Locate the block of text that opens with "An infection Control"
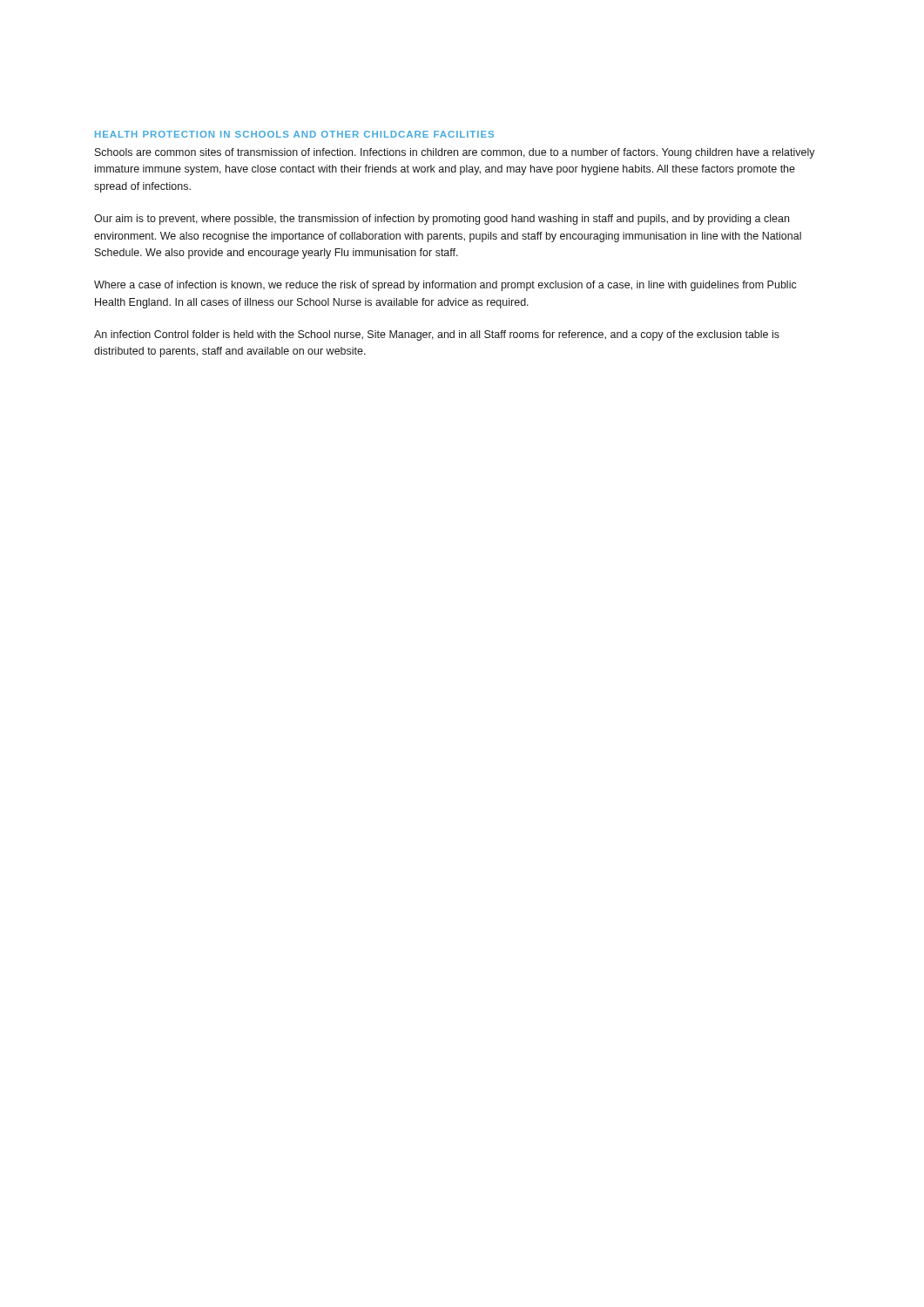 click(437, 343)
